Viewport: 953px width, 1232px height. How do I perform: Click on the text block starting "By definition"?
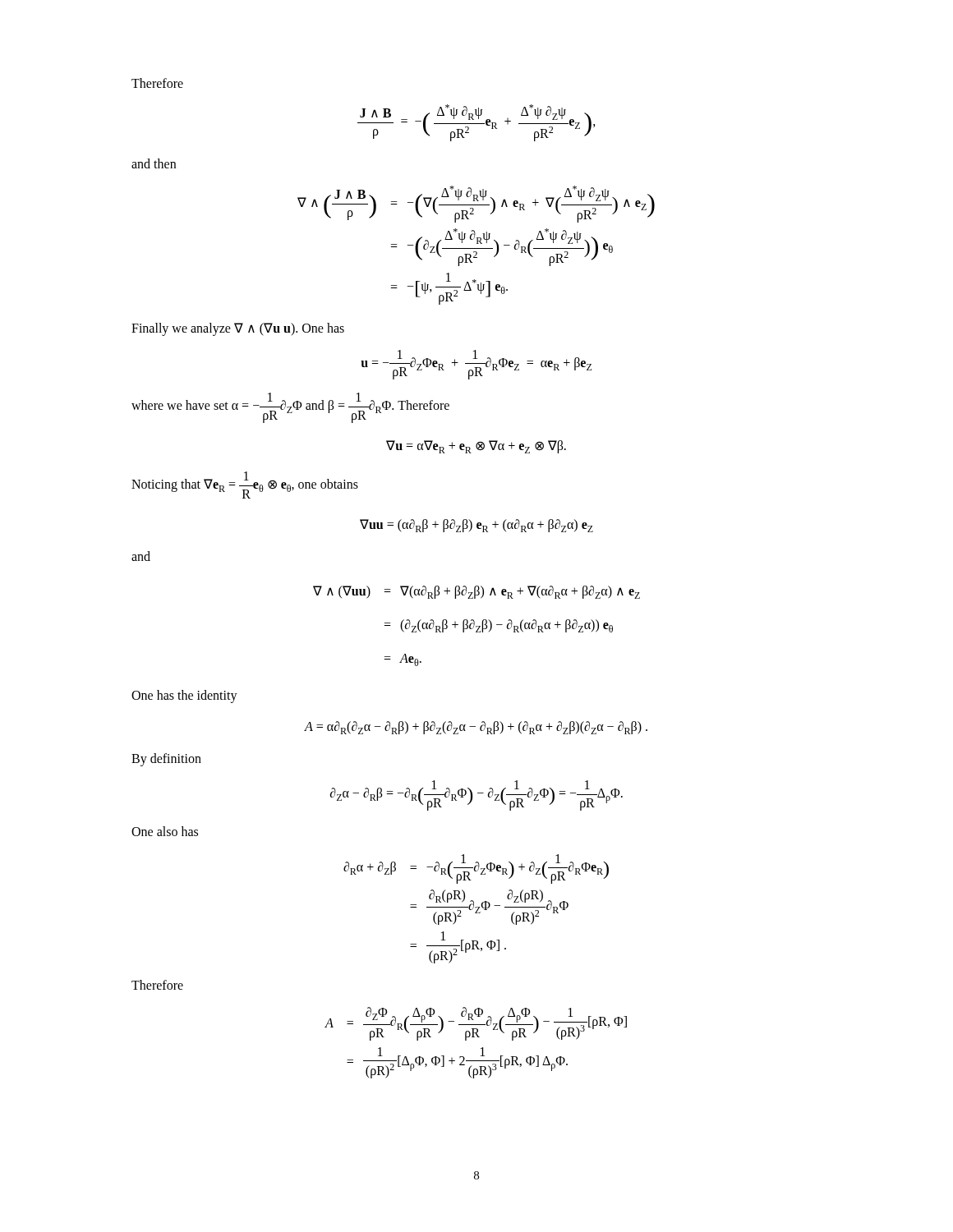166,758
